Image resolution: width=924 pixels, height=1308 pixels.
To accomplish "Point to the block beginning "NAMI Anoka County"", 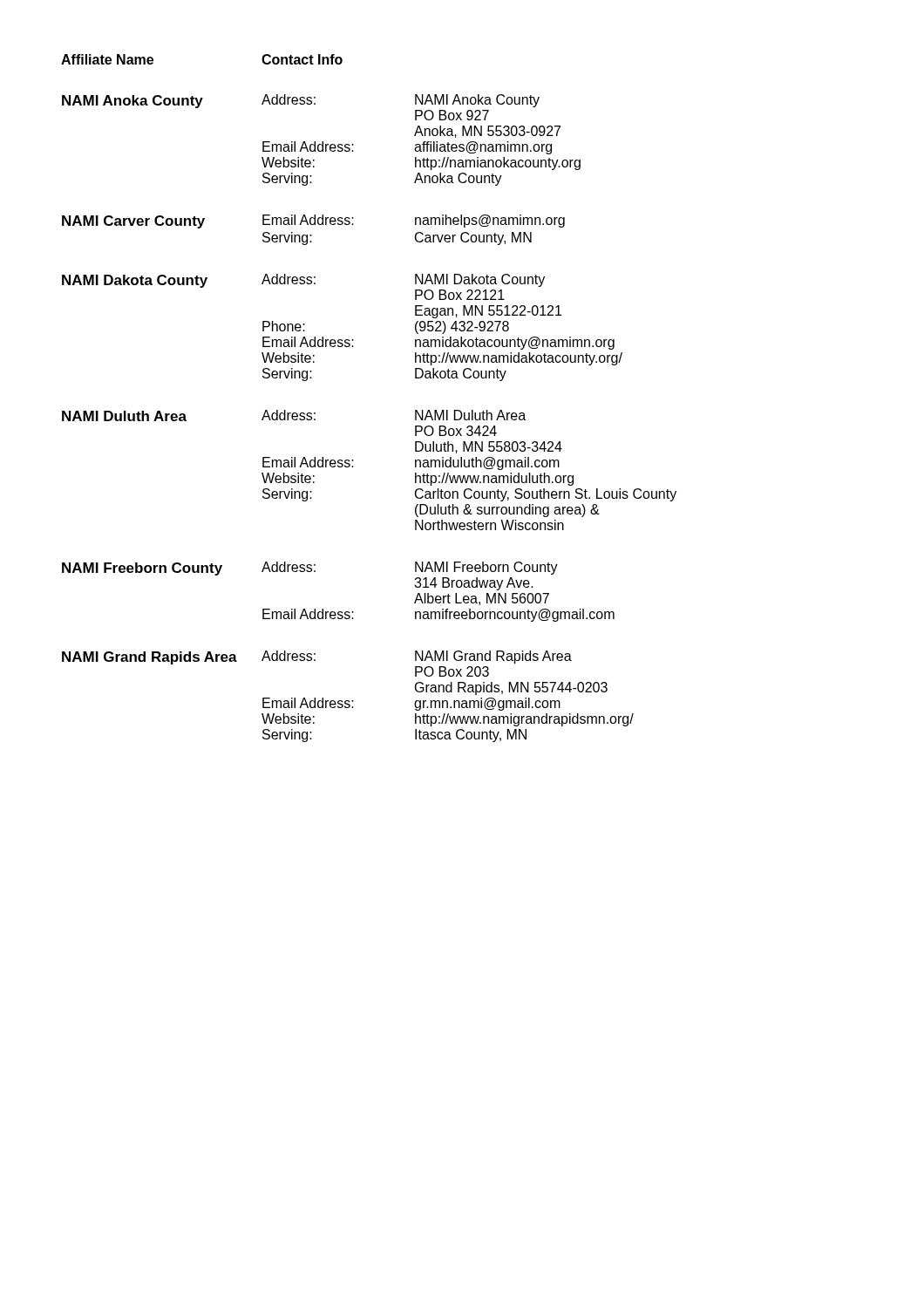I will (462, 140).
